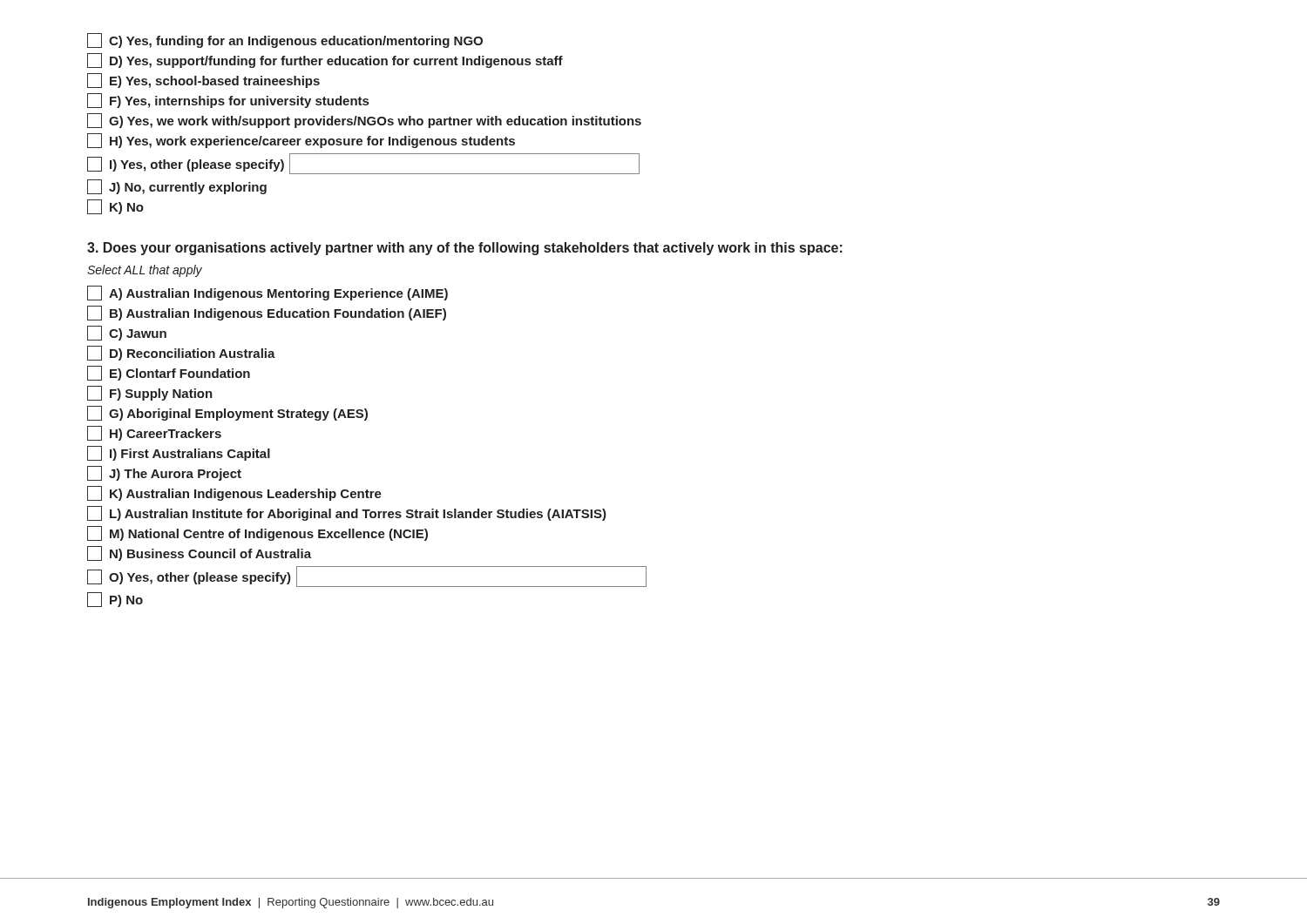This screenshot has width=1307, height=924.
Task: Locate the text block starting "P) No"
Action: coord(115,600)
